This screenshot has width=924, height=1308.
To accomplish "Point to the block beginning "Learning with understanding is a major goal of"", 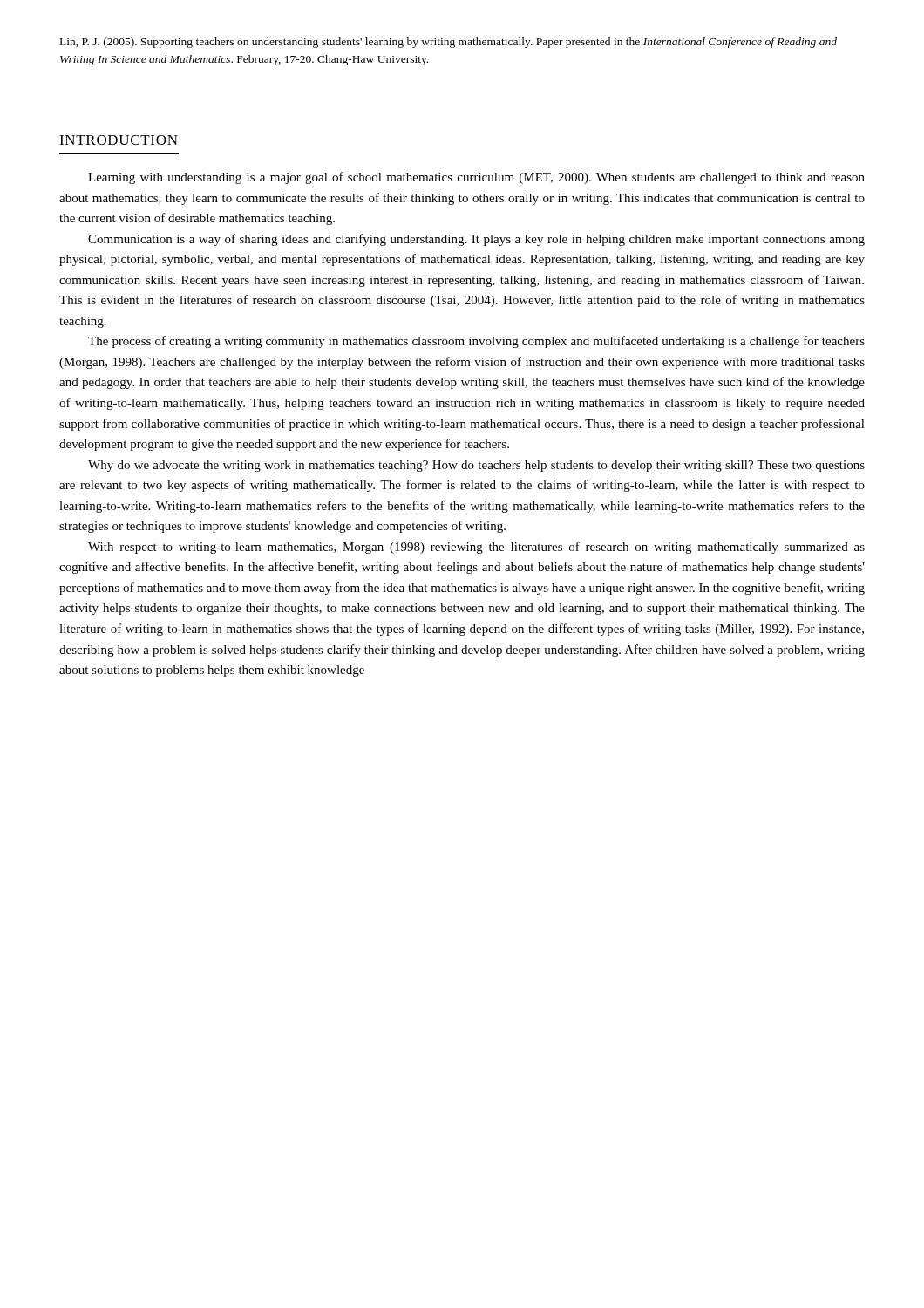I will coord(462,198).
